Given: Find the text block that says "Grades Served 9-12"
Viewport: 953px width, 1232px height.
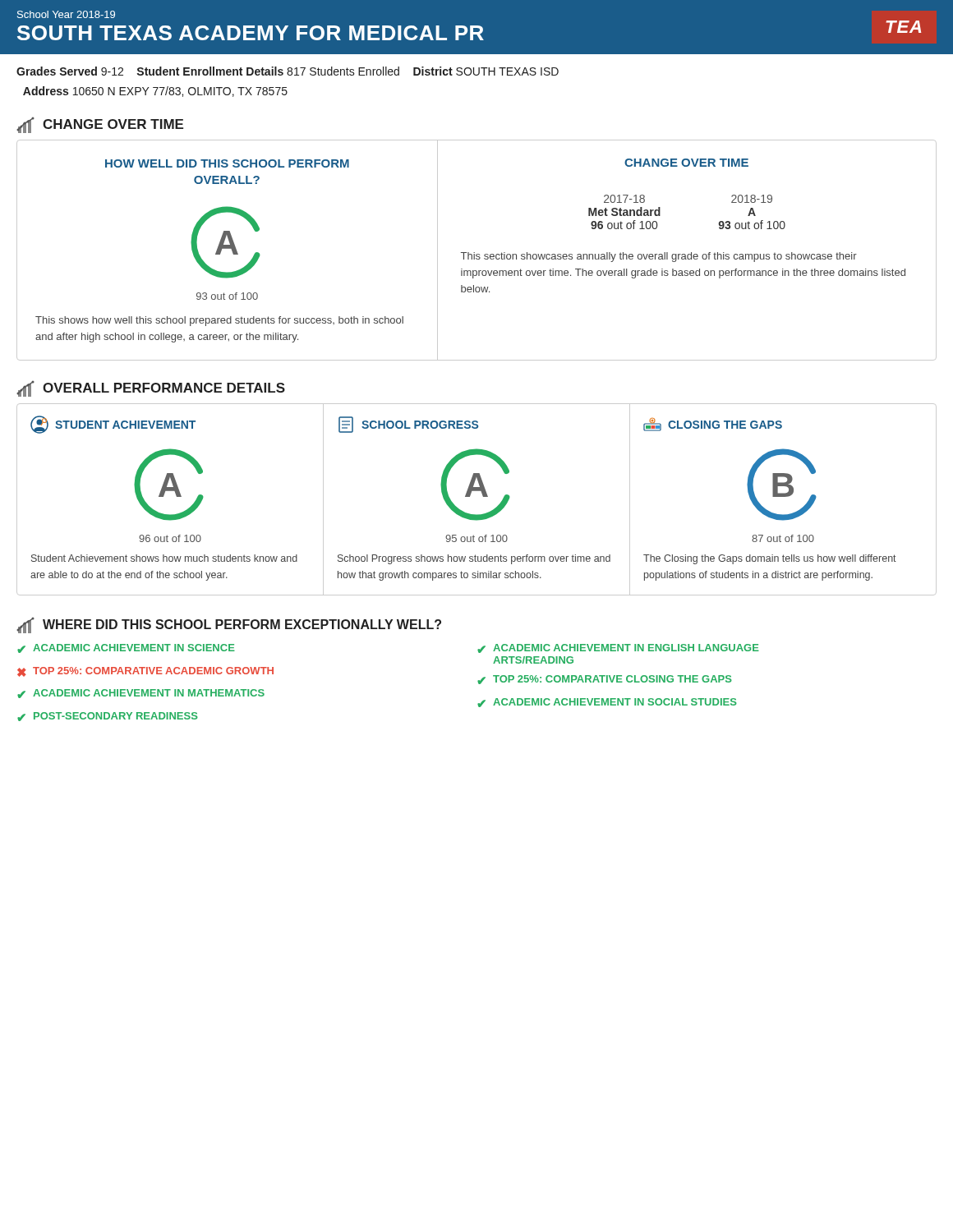Looking at the screenshot, I should (288, 81).
